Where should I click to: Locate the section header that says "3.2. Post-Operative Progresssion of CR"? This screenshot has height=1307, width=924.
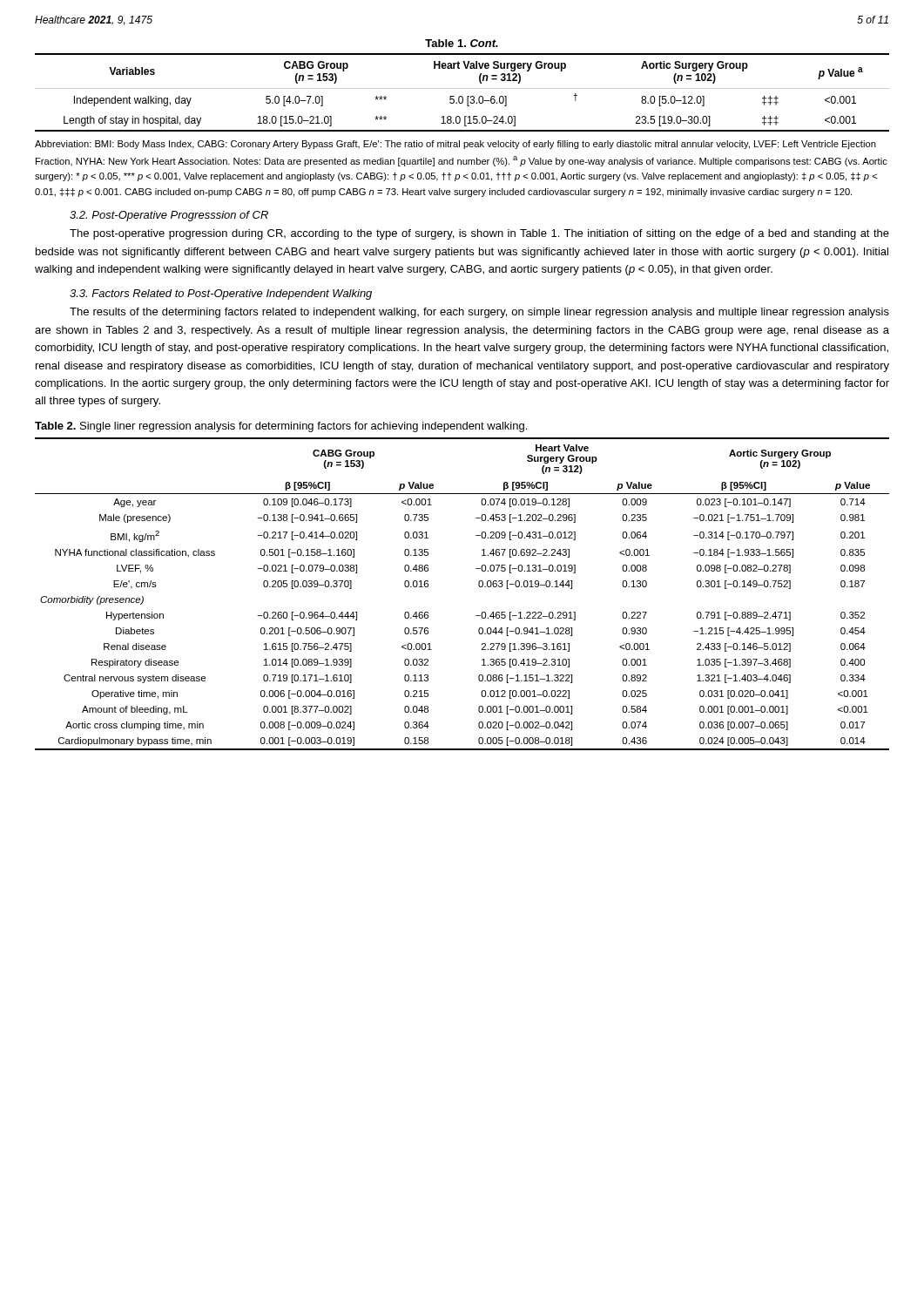pyautogui.click(x=169, y=215)
